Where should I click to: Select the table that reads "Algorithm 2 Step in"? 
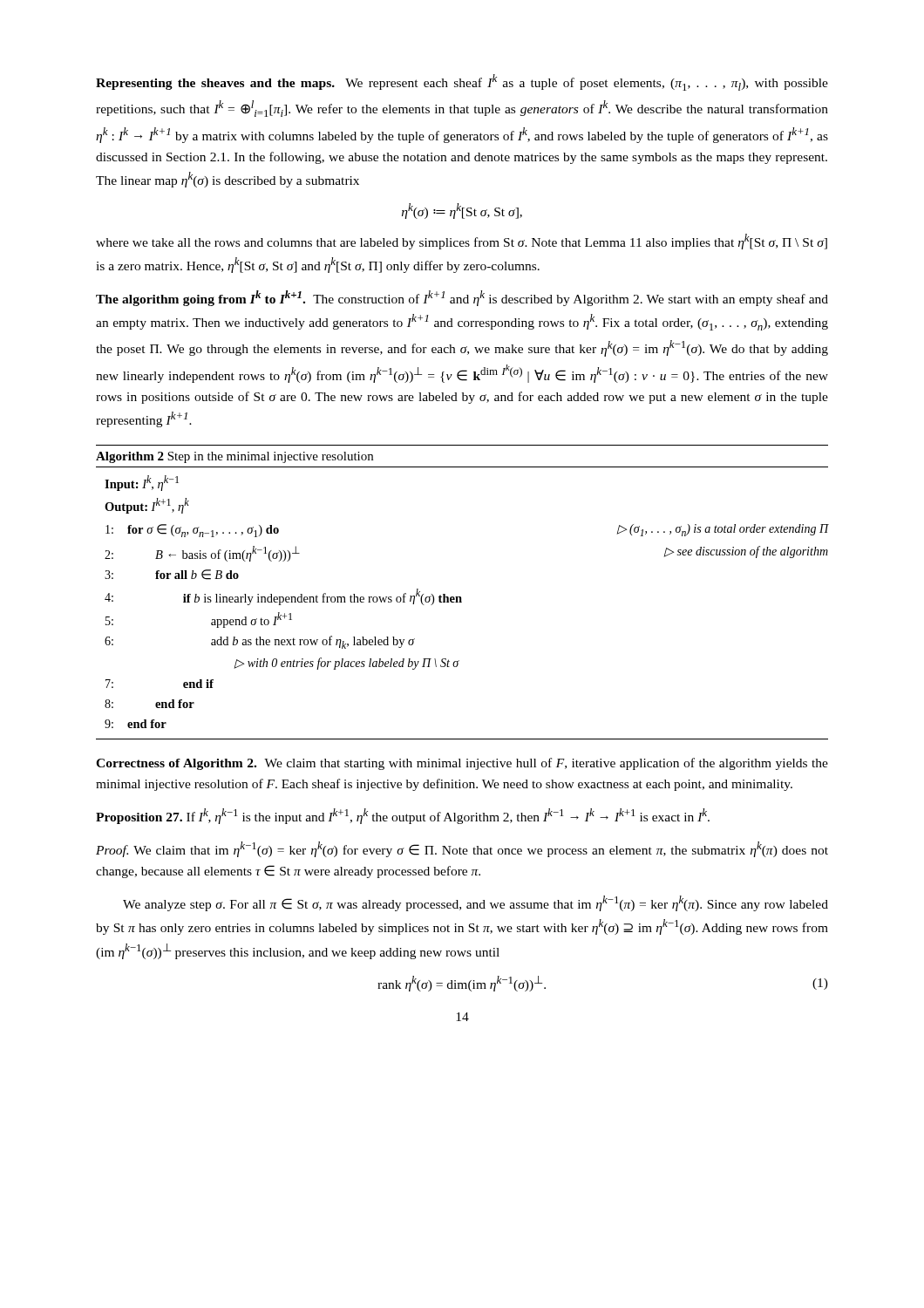pyautogui.click(x=462, y=592)
